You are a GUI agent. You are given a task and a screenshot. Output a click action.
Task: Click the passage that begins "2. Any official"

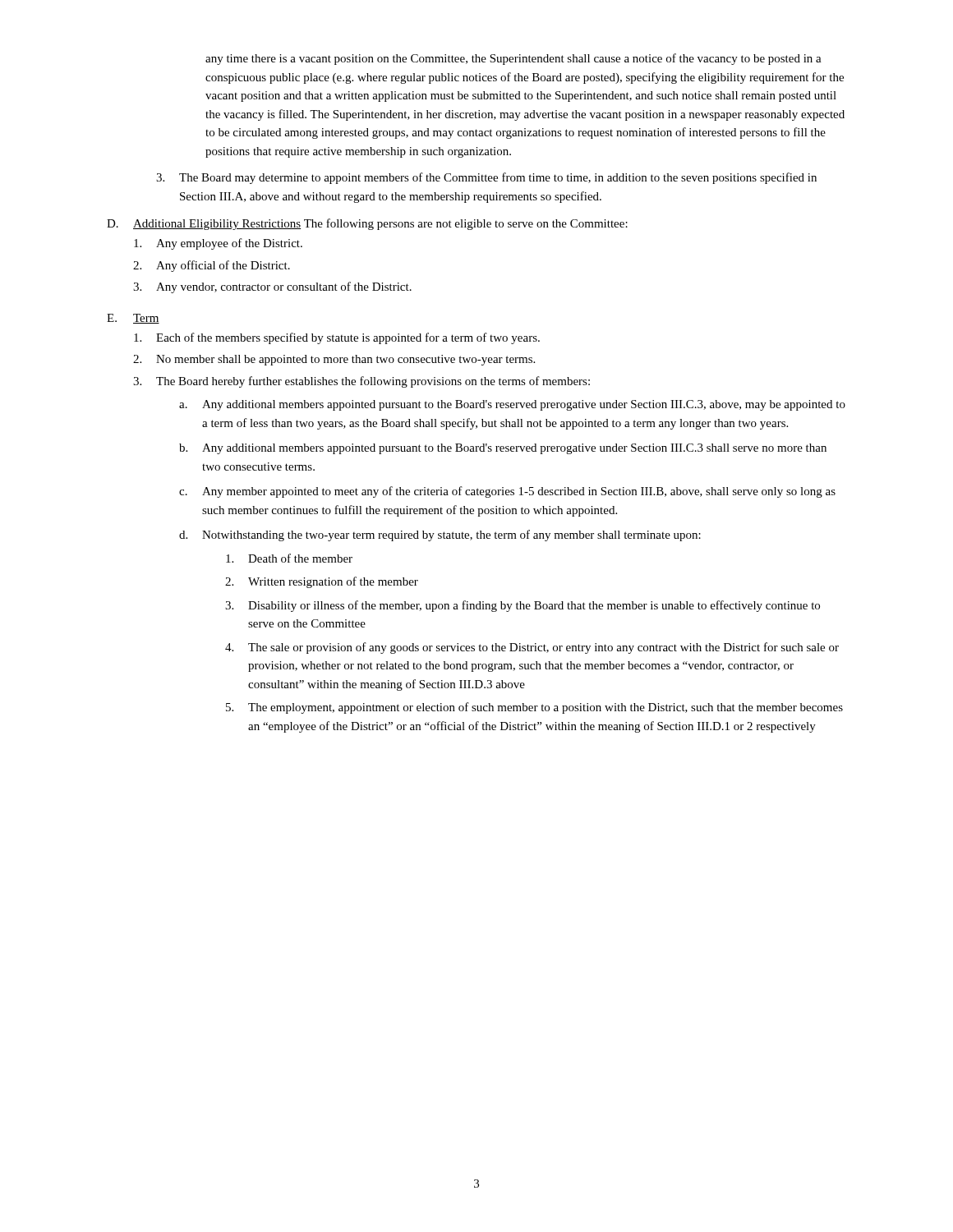pyautogui.click(x=212, y=265)
